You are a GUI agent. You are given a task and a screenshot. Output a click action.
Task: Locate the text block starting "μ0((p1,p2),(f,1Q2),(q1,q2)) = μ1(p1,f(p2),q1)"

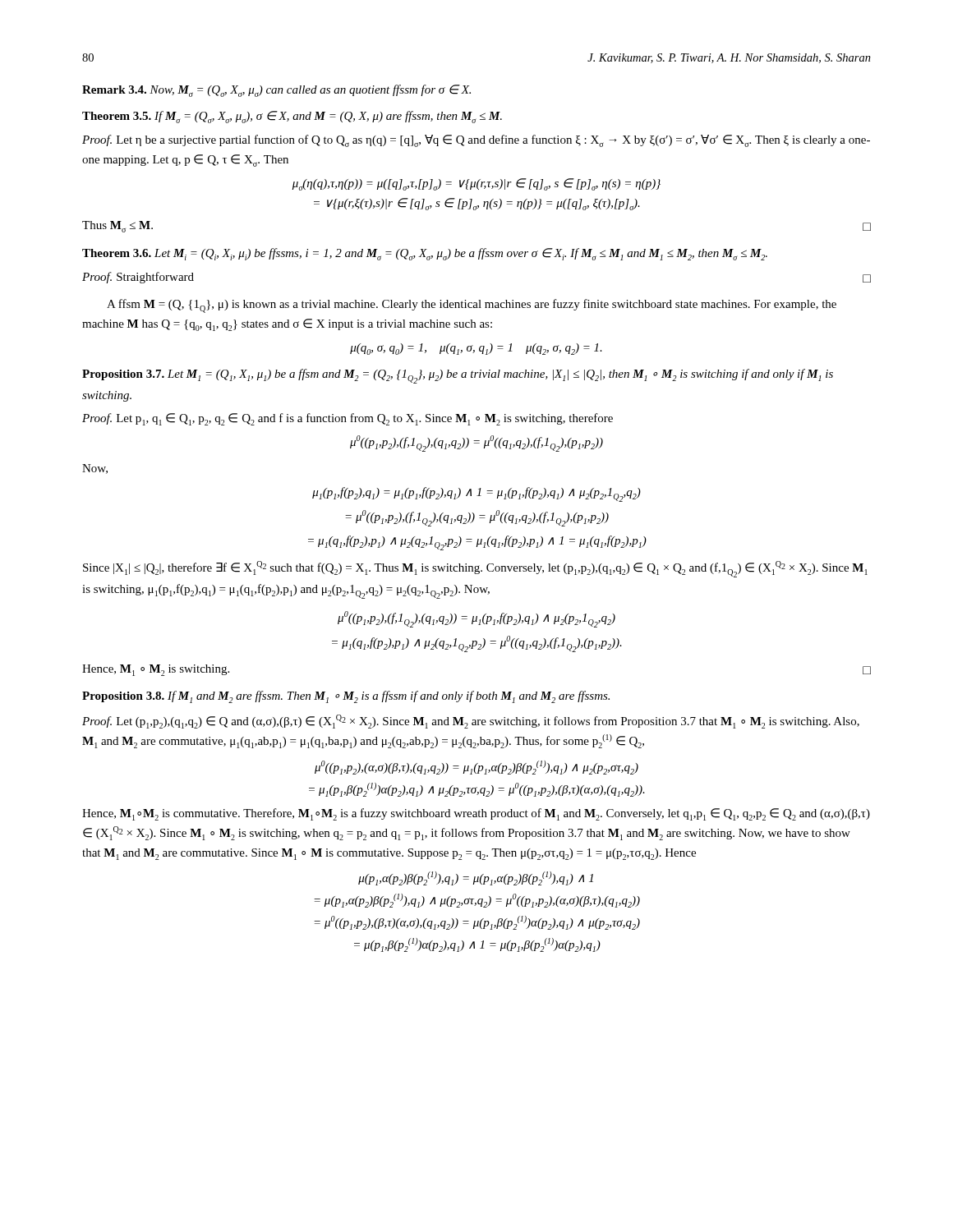(x=476, y=631)
